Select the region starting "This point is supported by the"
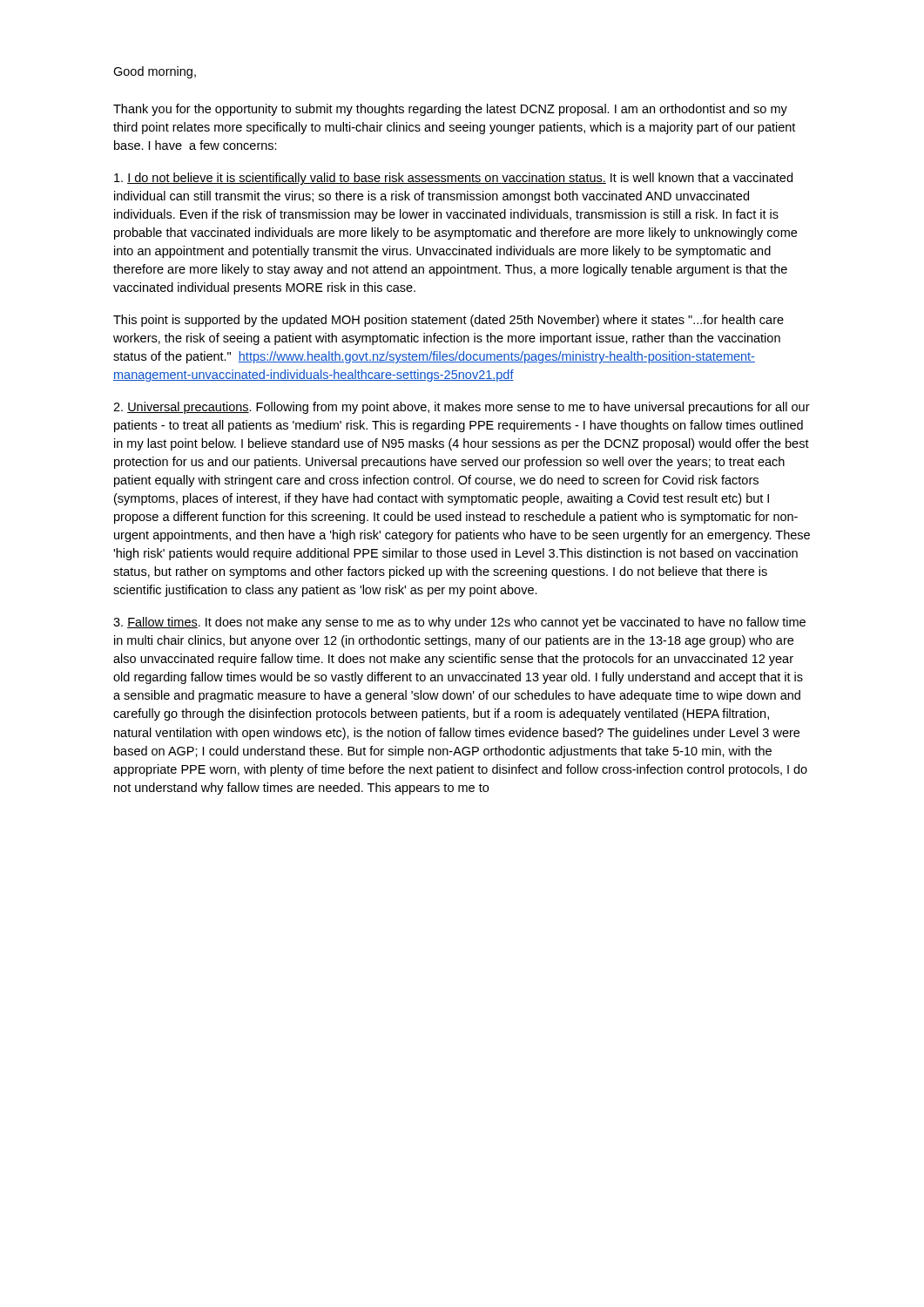The image size is (924, 1307). (449, 347)
